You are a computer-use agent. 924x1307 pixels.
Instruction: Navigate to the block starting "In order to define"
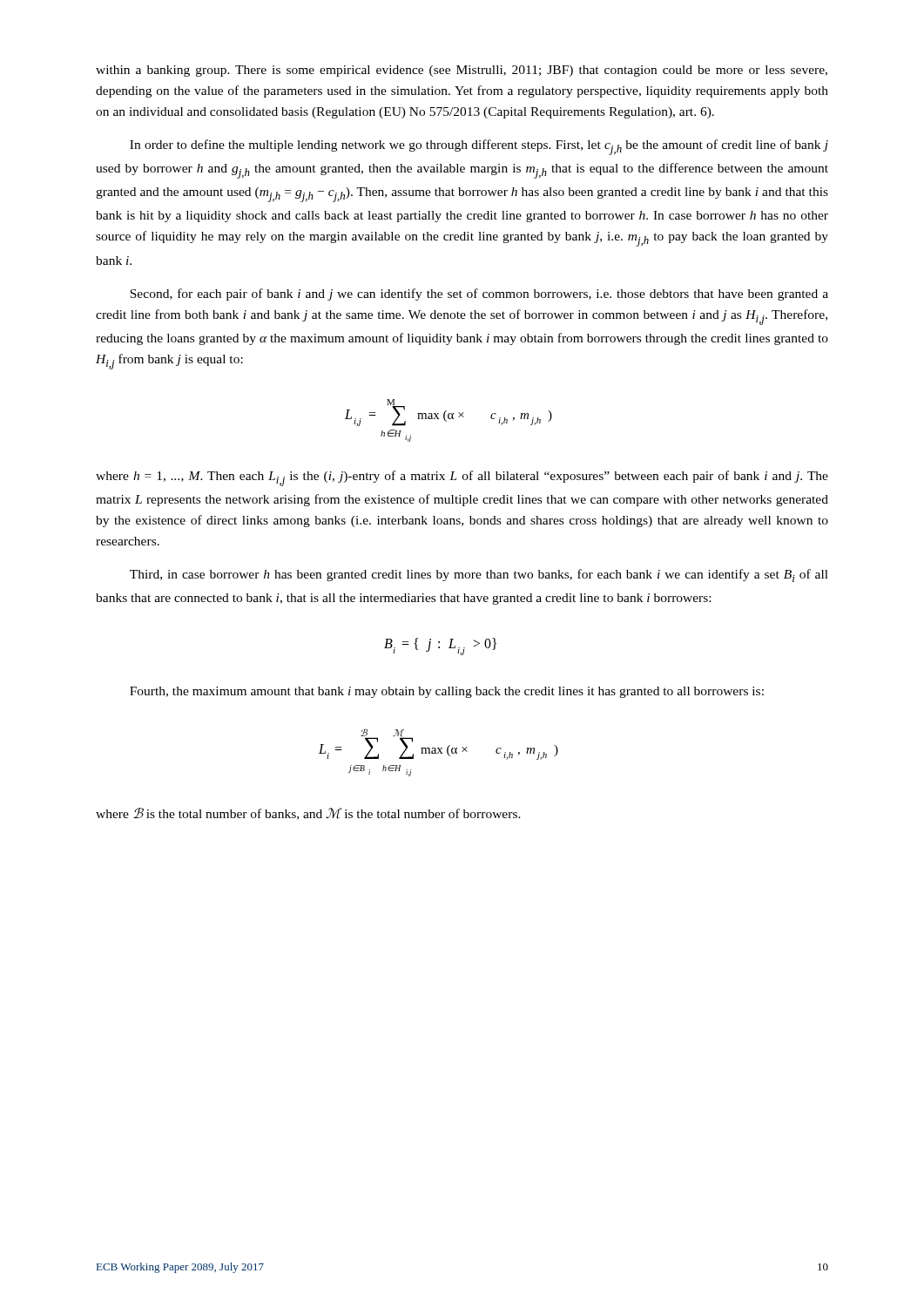click(462, 202)
